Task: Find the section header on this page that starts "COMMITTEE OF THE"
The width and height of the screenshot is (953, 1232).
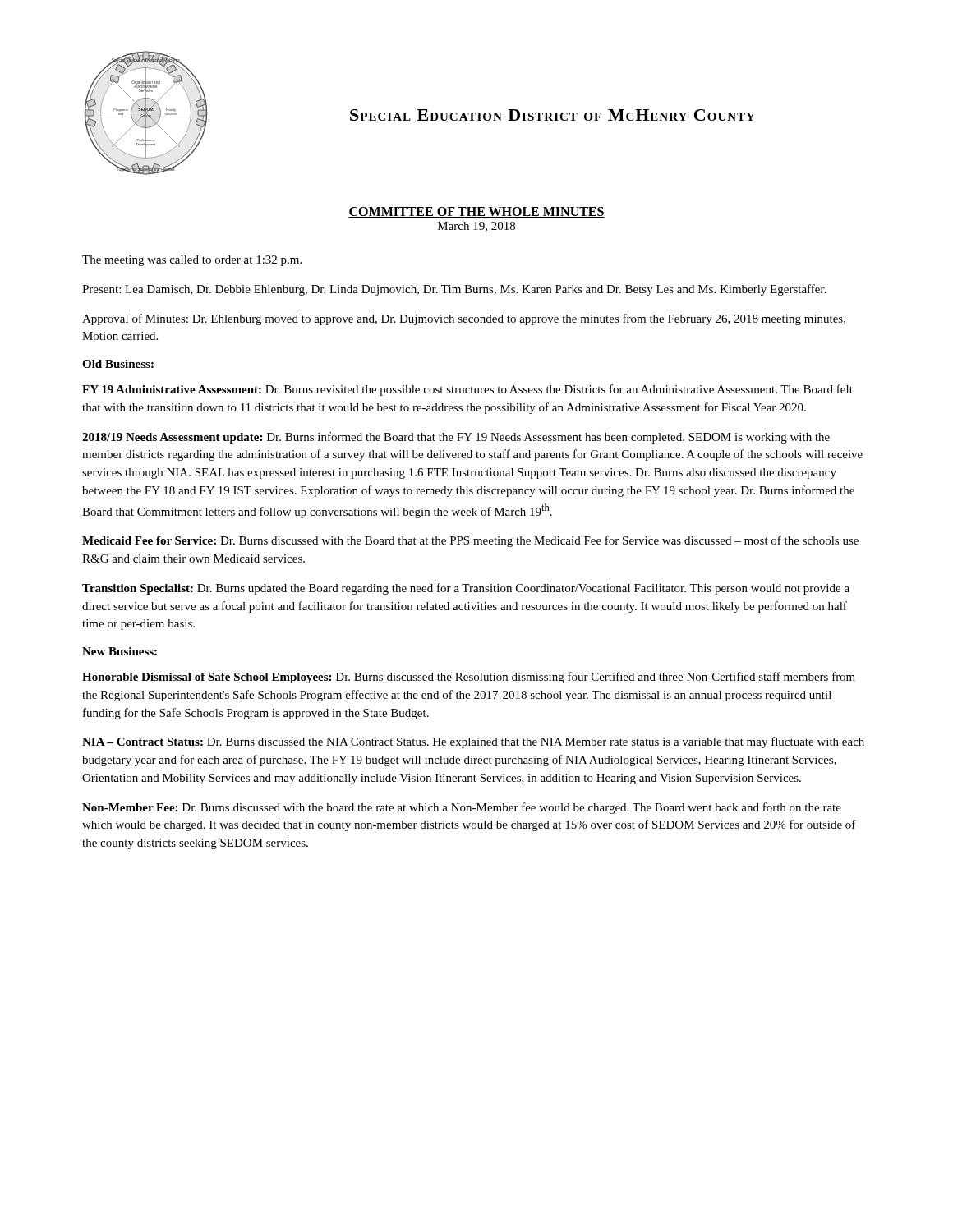Action: (476, 219)
